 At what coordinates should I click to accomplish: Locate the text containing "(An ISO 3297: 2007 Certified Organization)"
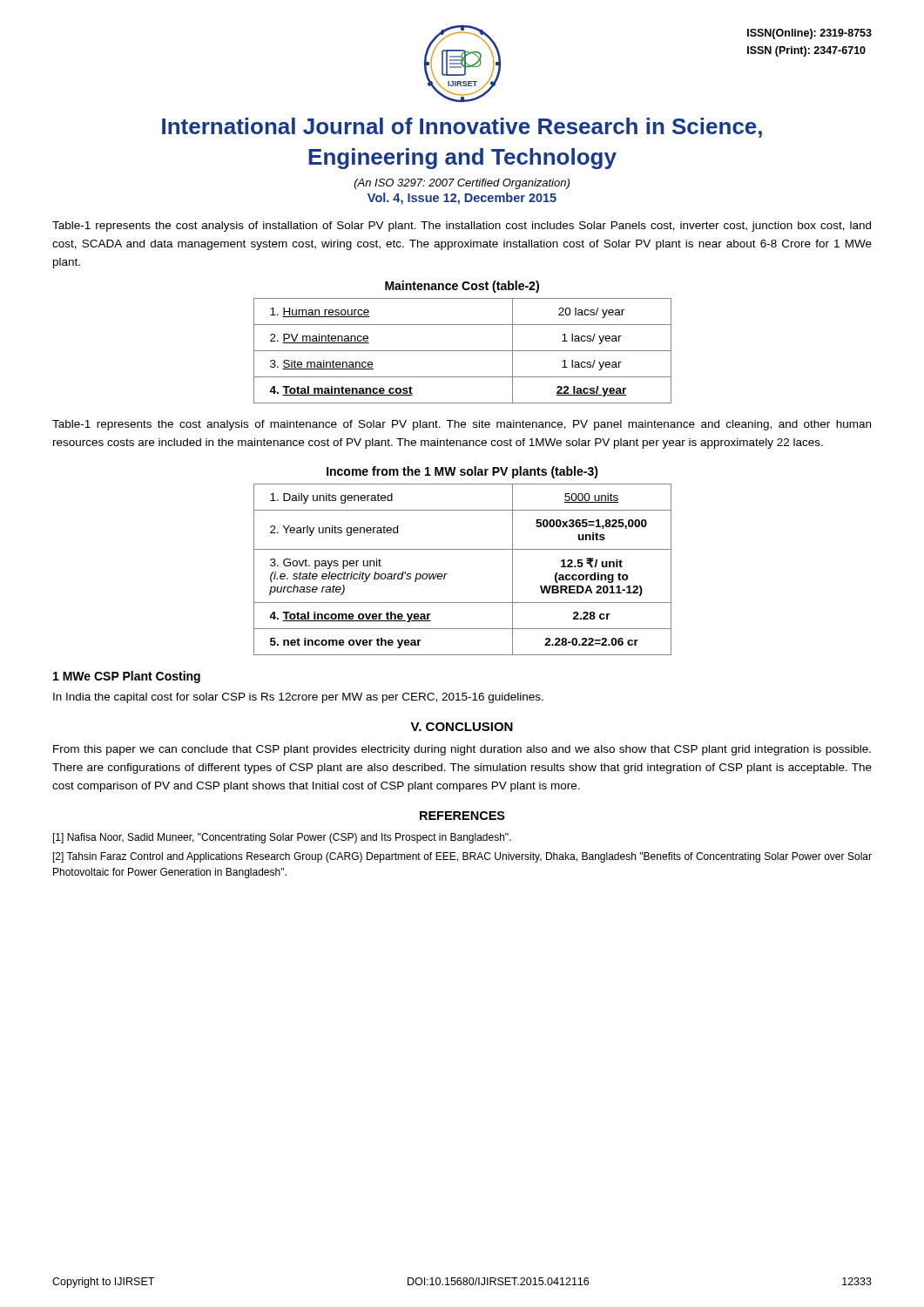[x=462, y=183]
